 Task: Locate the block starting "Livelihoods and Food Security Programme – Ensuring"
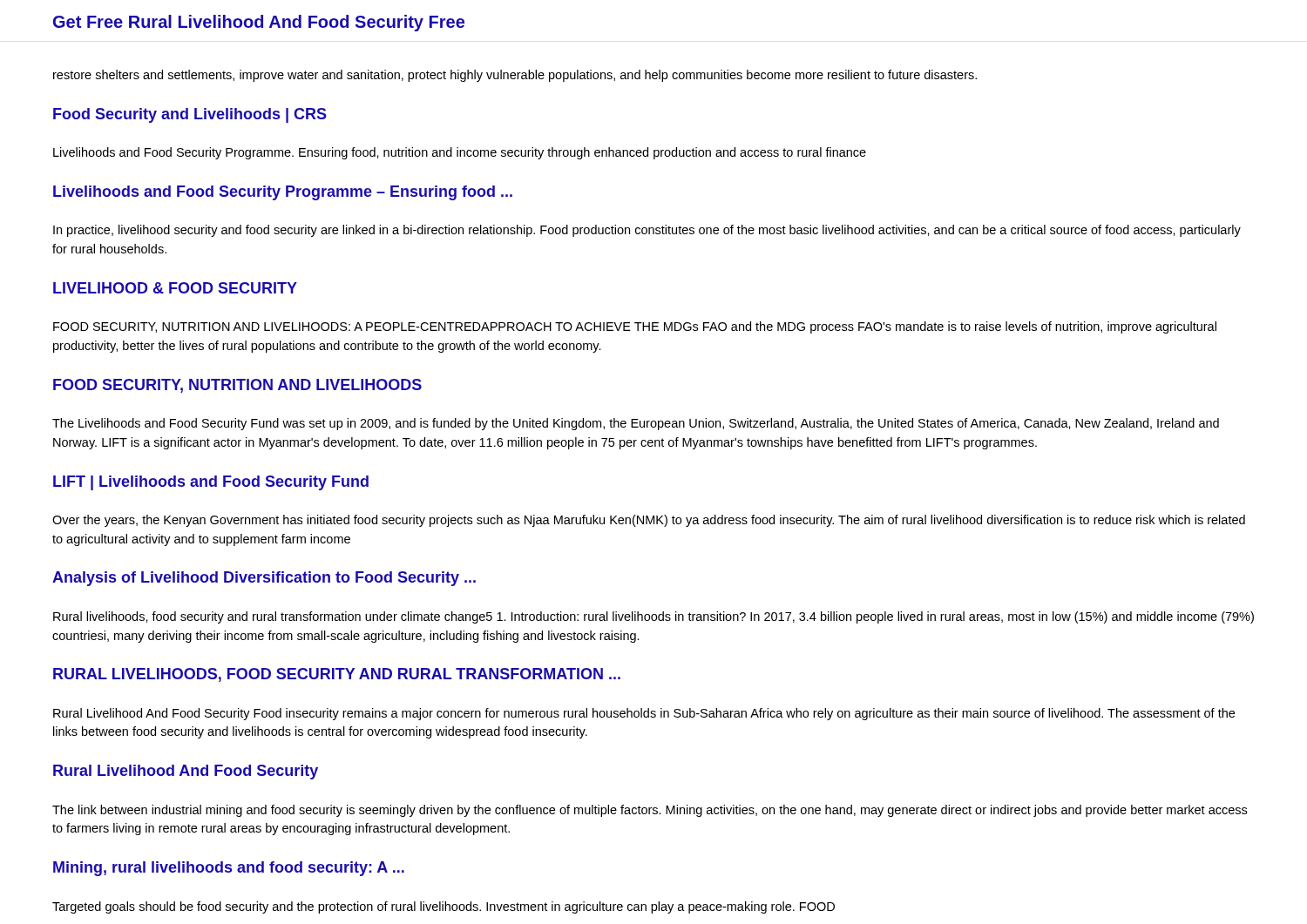coord(283,193)
